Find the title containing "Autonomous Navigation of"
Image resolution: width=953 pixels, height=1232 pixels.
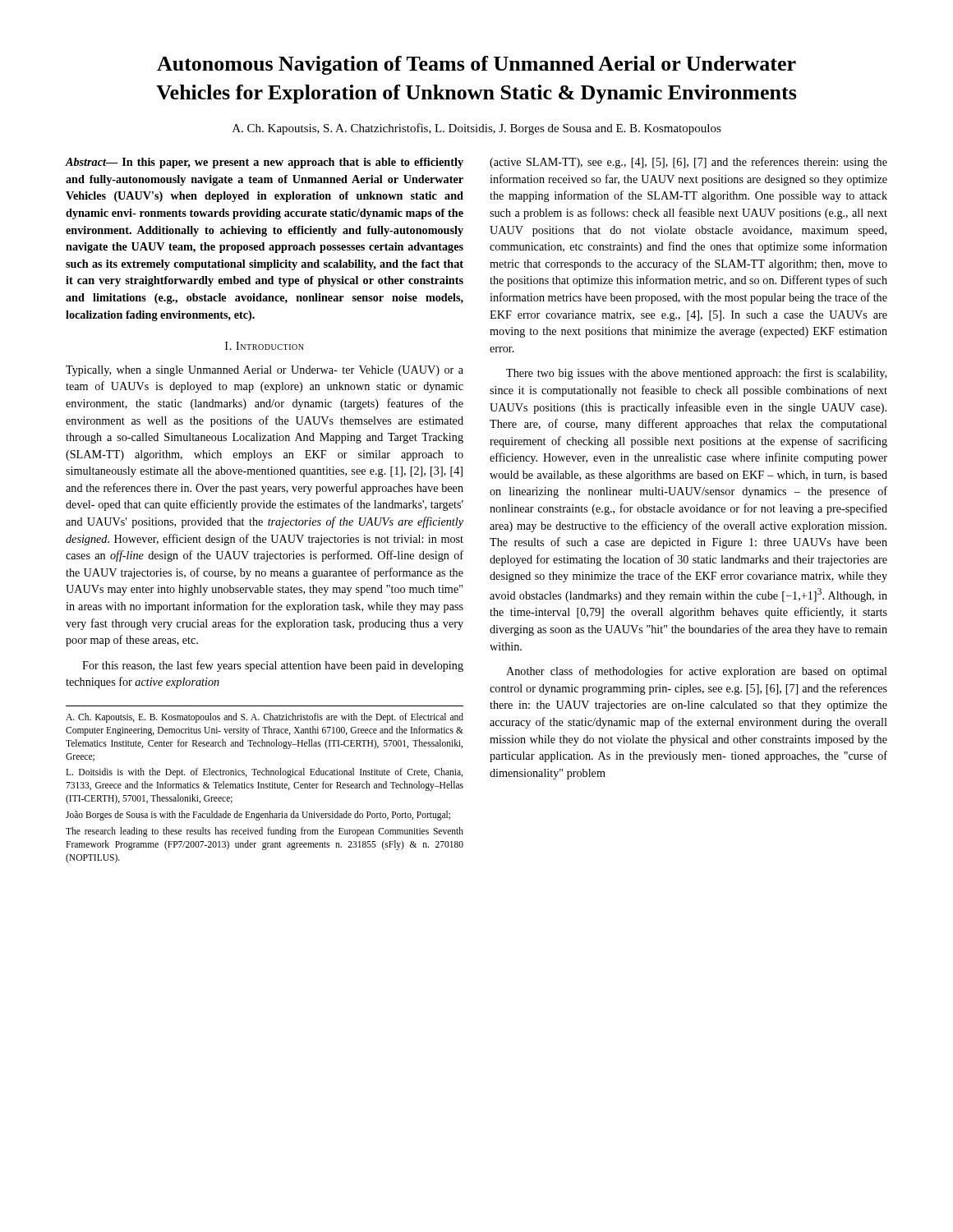tap(476, 78)
